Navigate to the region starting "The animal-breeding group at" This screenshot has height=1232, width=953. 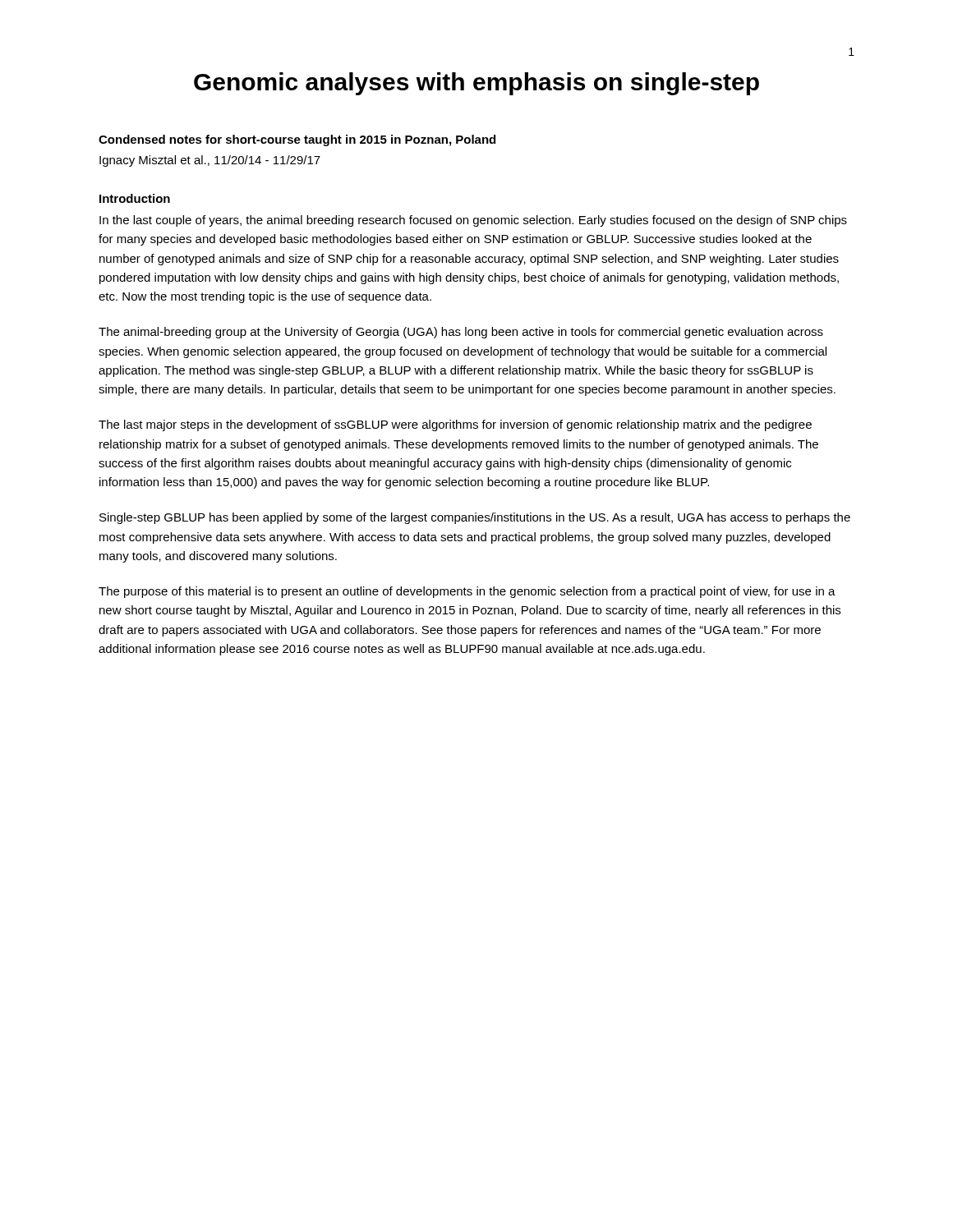click(x=476, y=360)
